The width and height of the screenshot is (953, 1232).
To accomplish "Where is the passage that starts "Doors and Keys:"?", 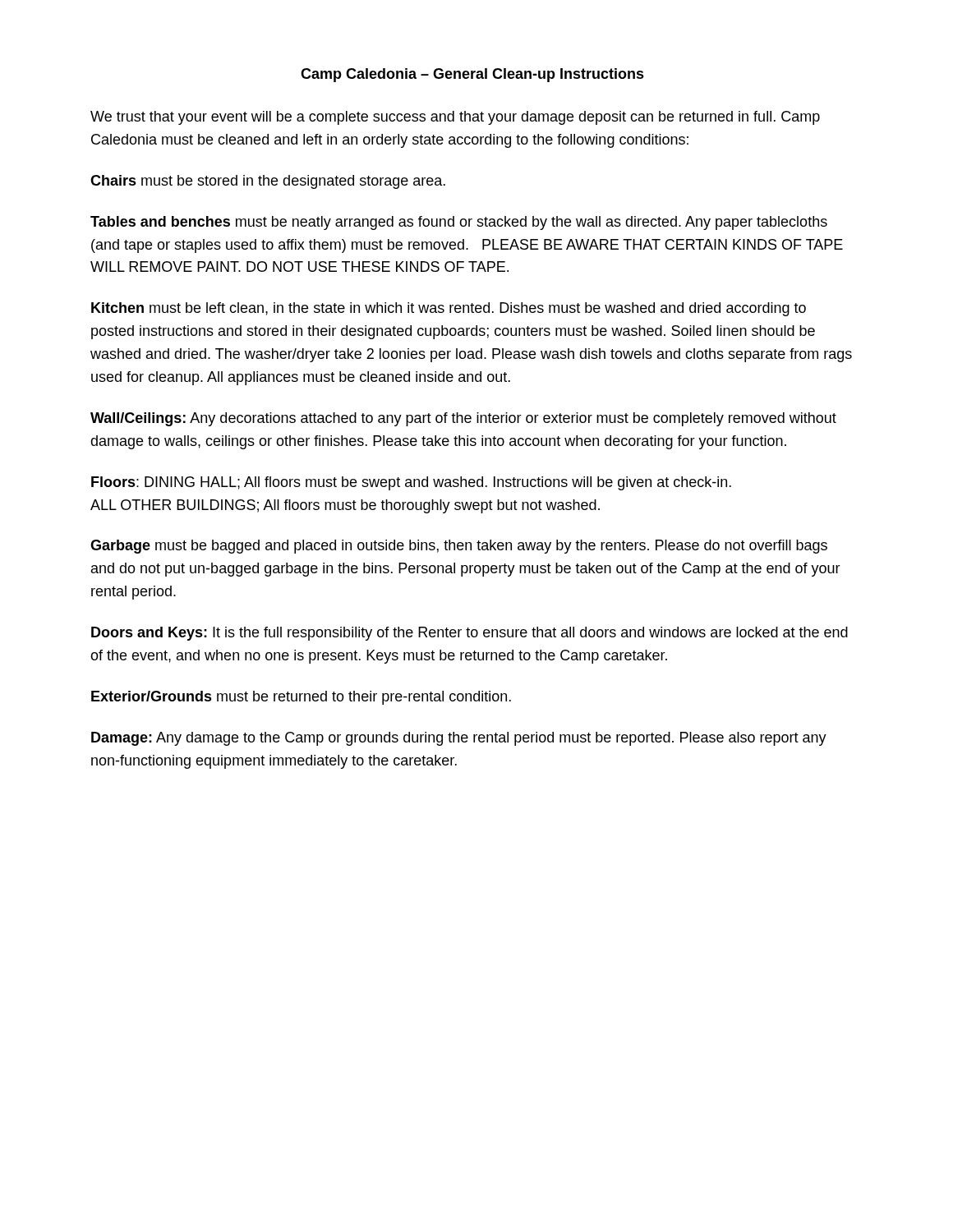I will click(x=469, y=644).
